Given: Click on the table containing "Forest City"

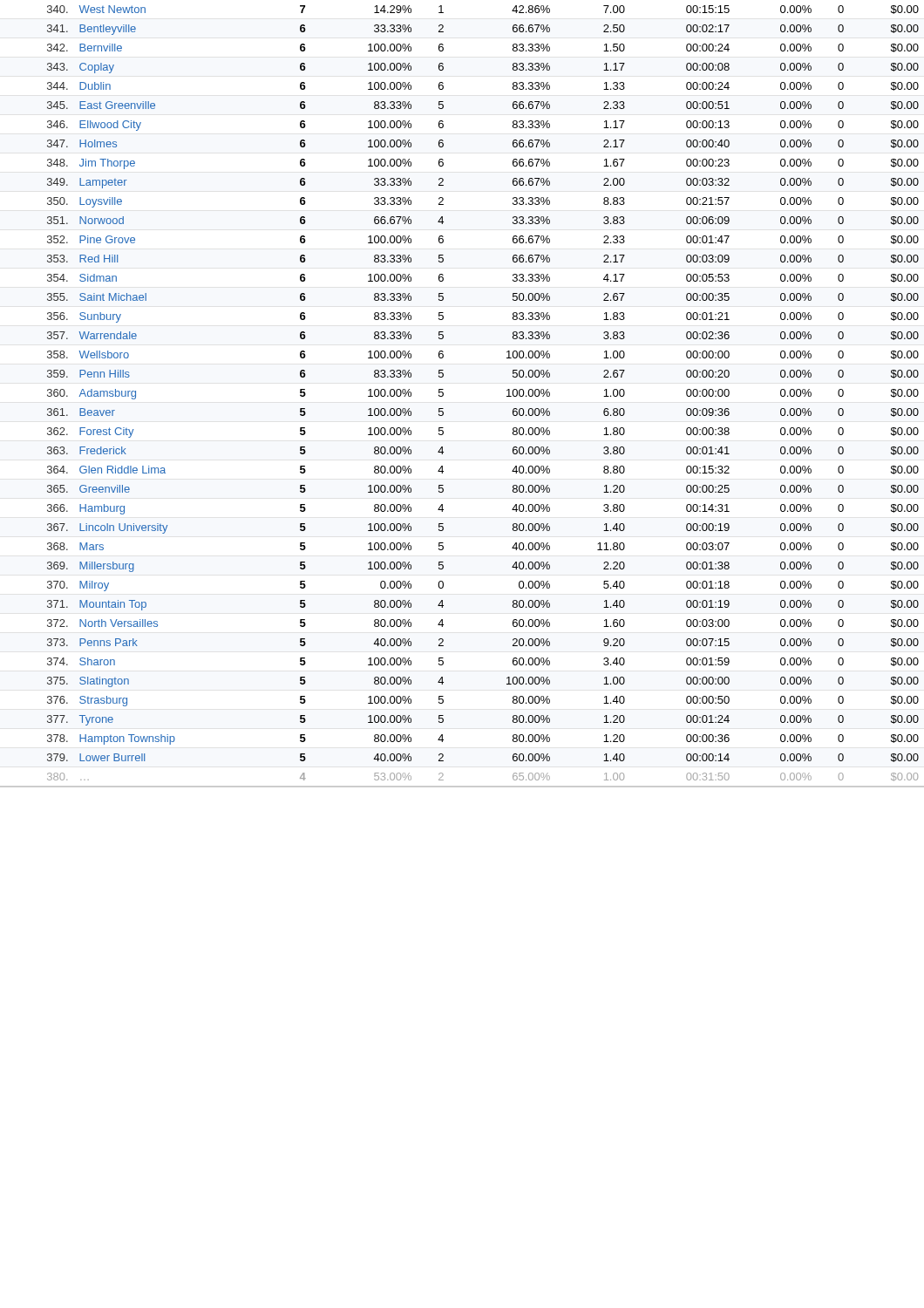Looking at the screenshot, I should pyautogui.click(x=462, y=394).
